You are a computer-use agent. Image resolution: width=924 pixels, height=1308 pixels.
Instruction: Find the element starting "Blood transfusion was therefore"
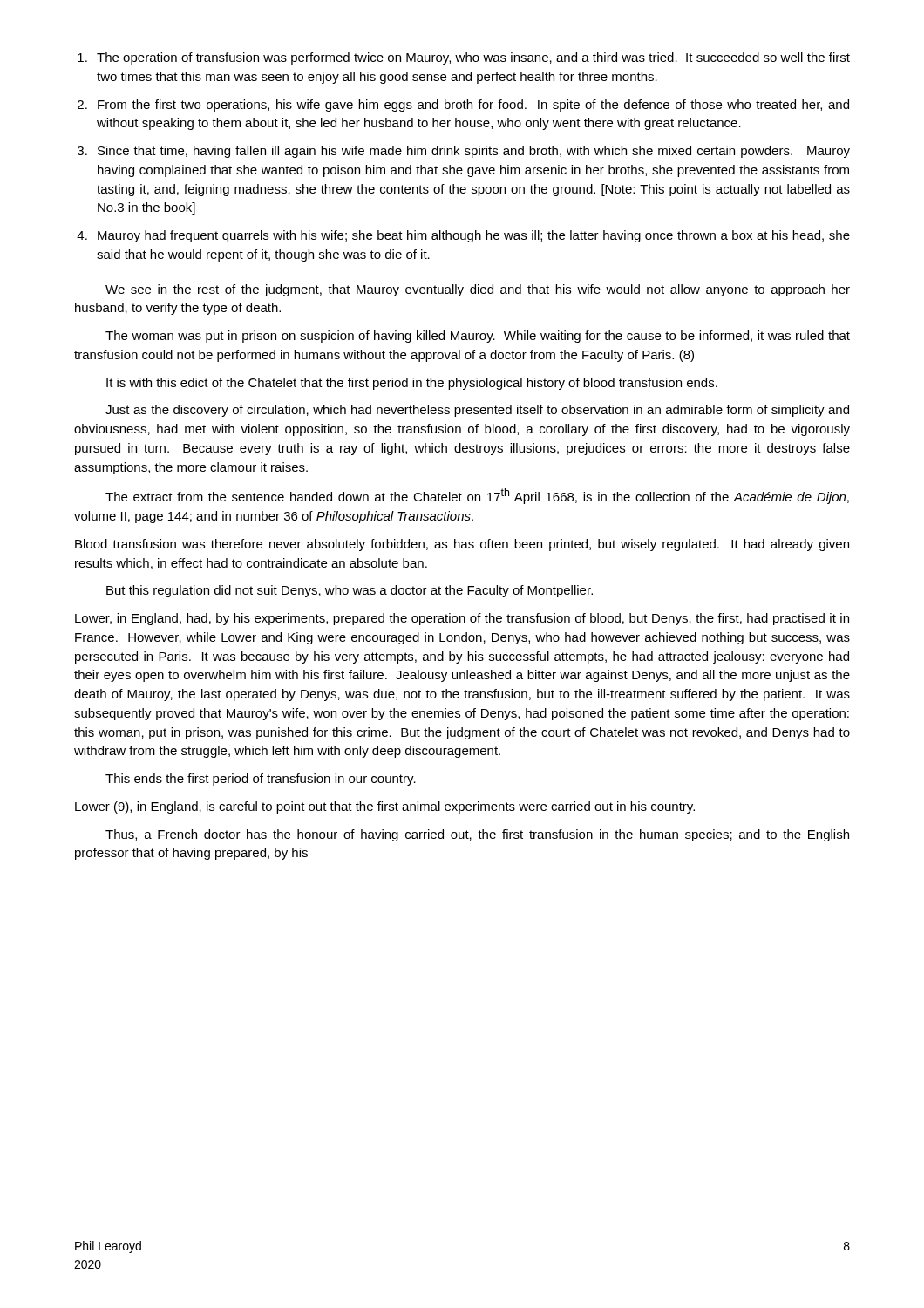click(x=462, y=553)
